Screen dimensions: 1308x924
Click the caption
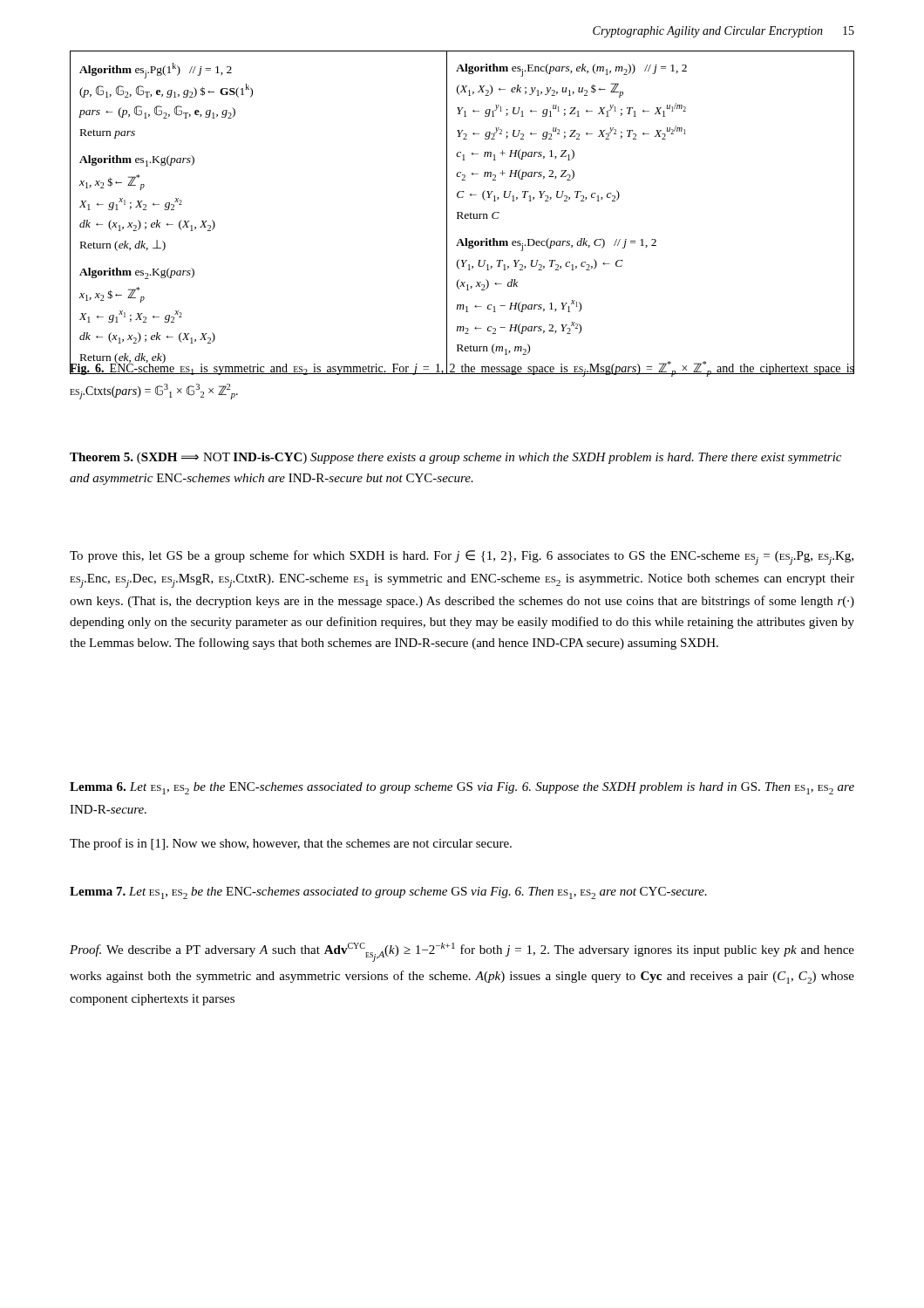pos(462,379)
